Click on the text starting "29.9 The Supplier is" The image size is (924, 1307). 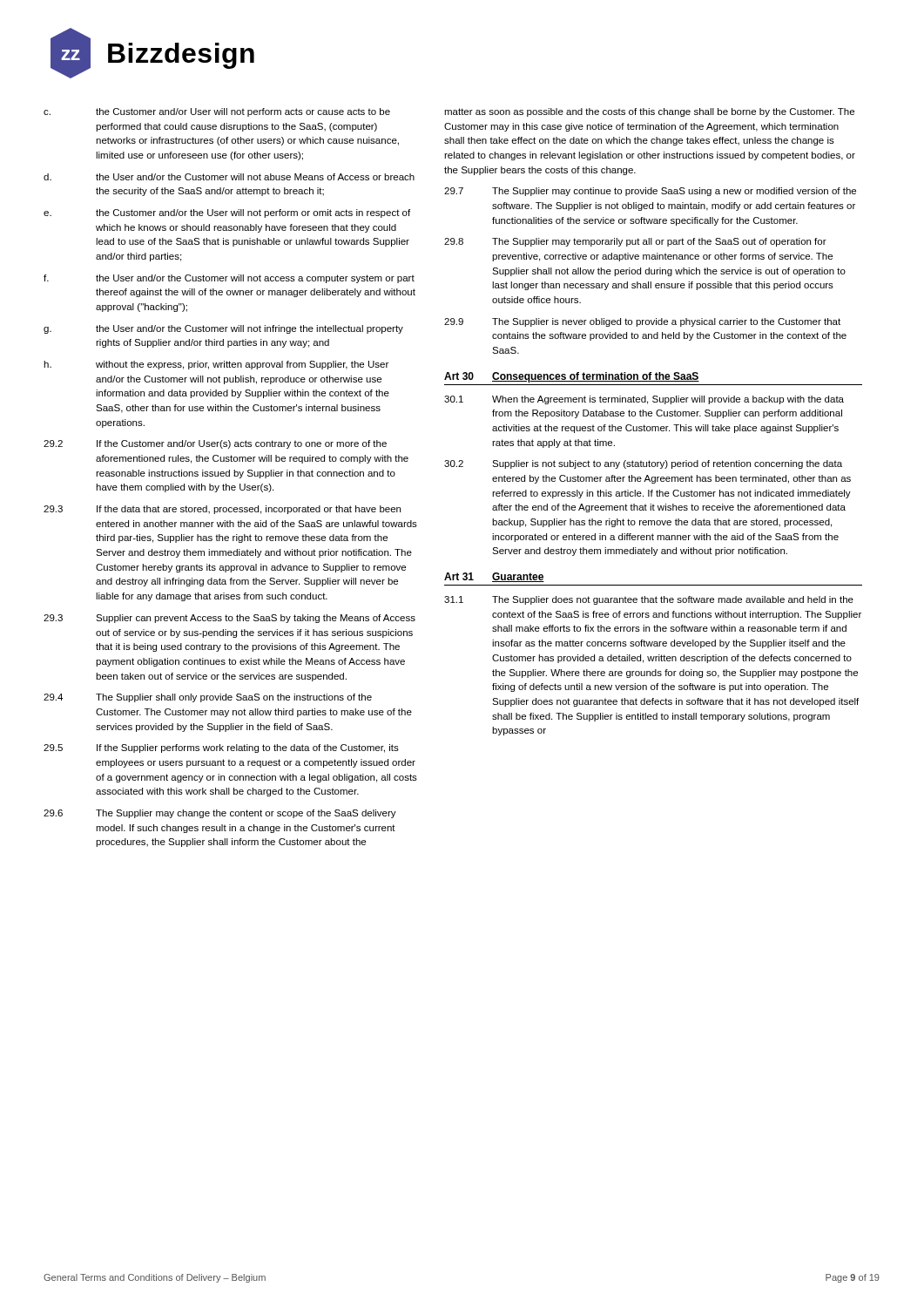[653, 336]
